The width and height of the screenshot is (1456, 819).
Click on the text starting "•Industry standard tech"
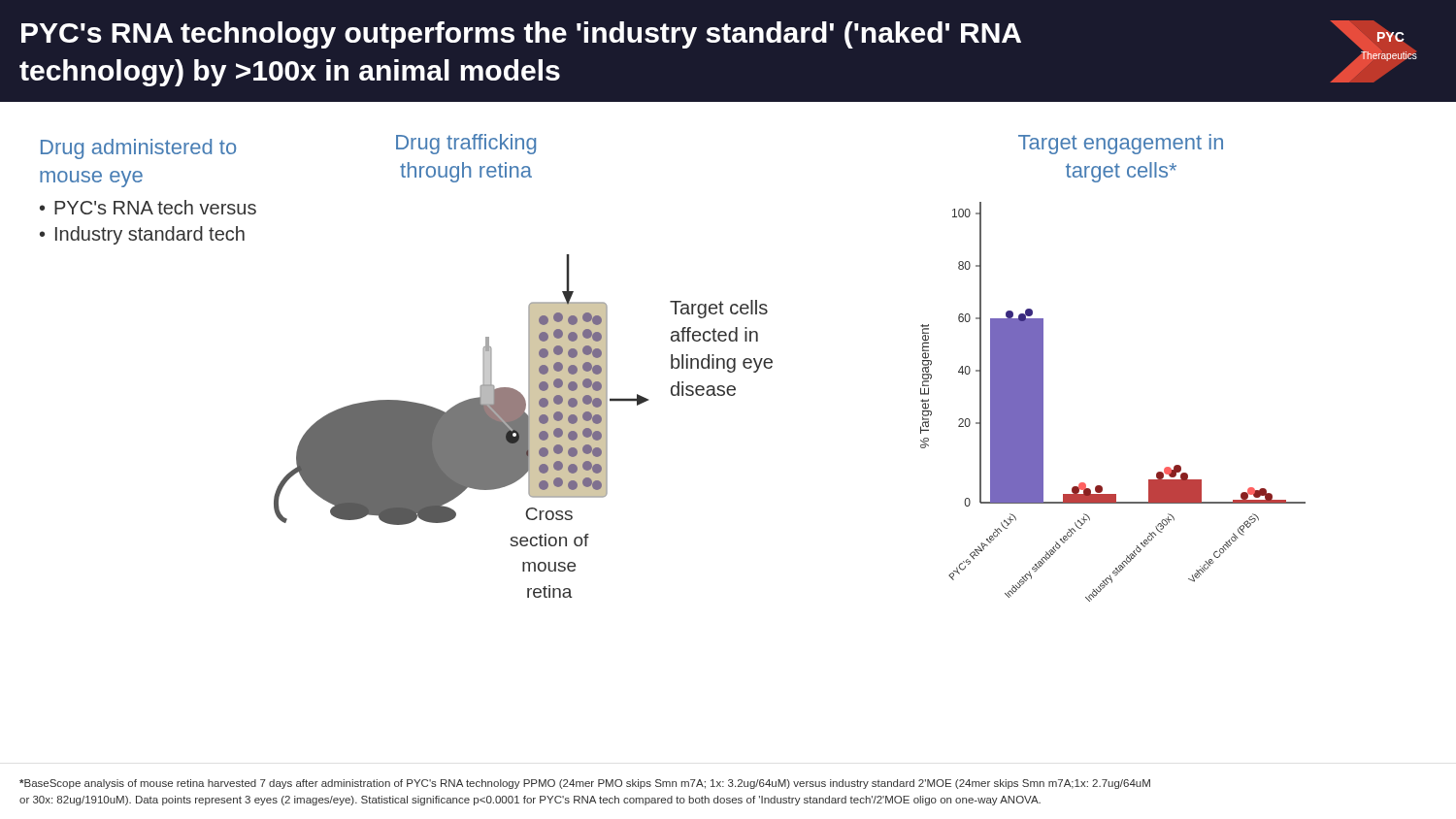coord(142,235)
